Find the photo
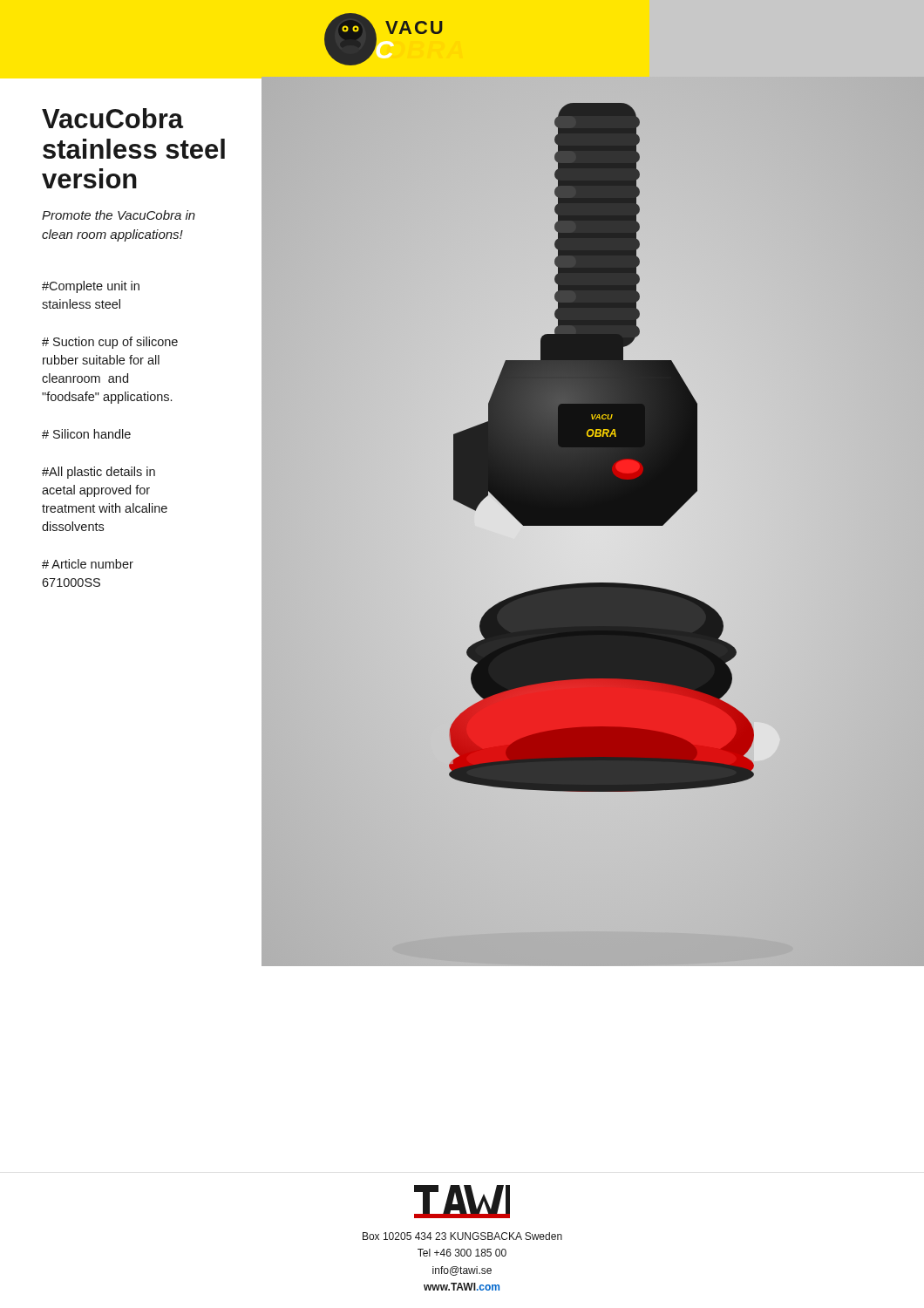The image size is (924, 1308). point(593,521)
